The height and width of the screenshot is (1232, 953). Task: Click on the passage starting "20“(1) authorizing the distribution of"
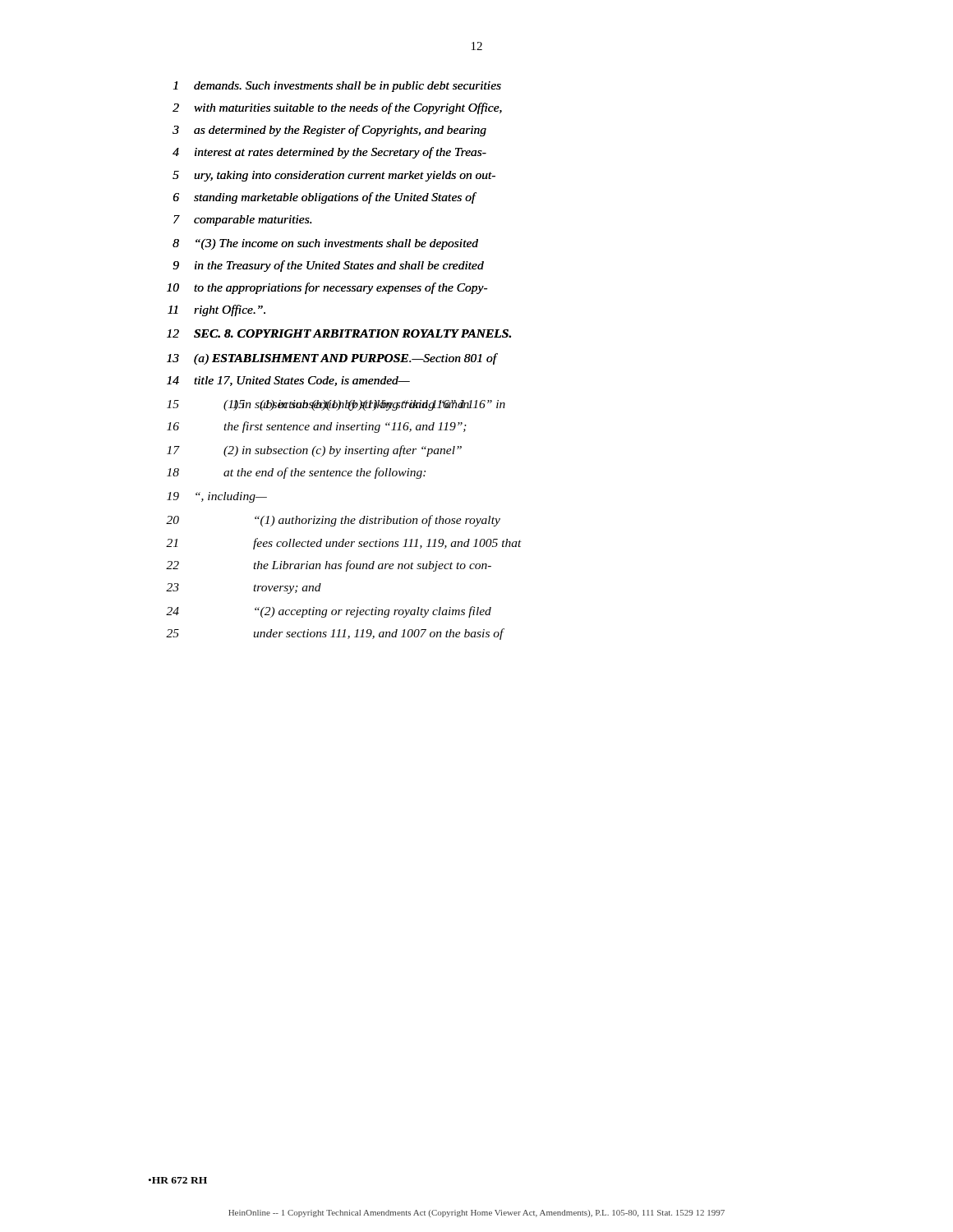[497, 553]
